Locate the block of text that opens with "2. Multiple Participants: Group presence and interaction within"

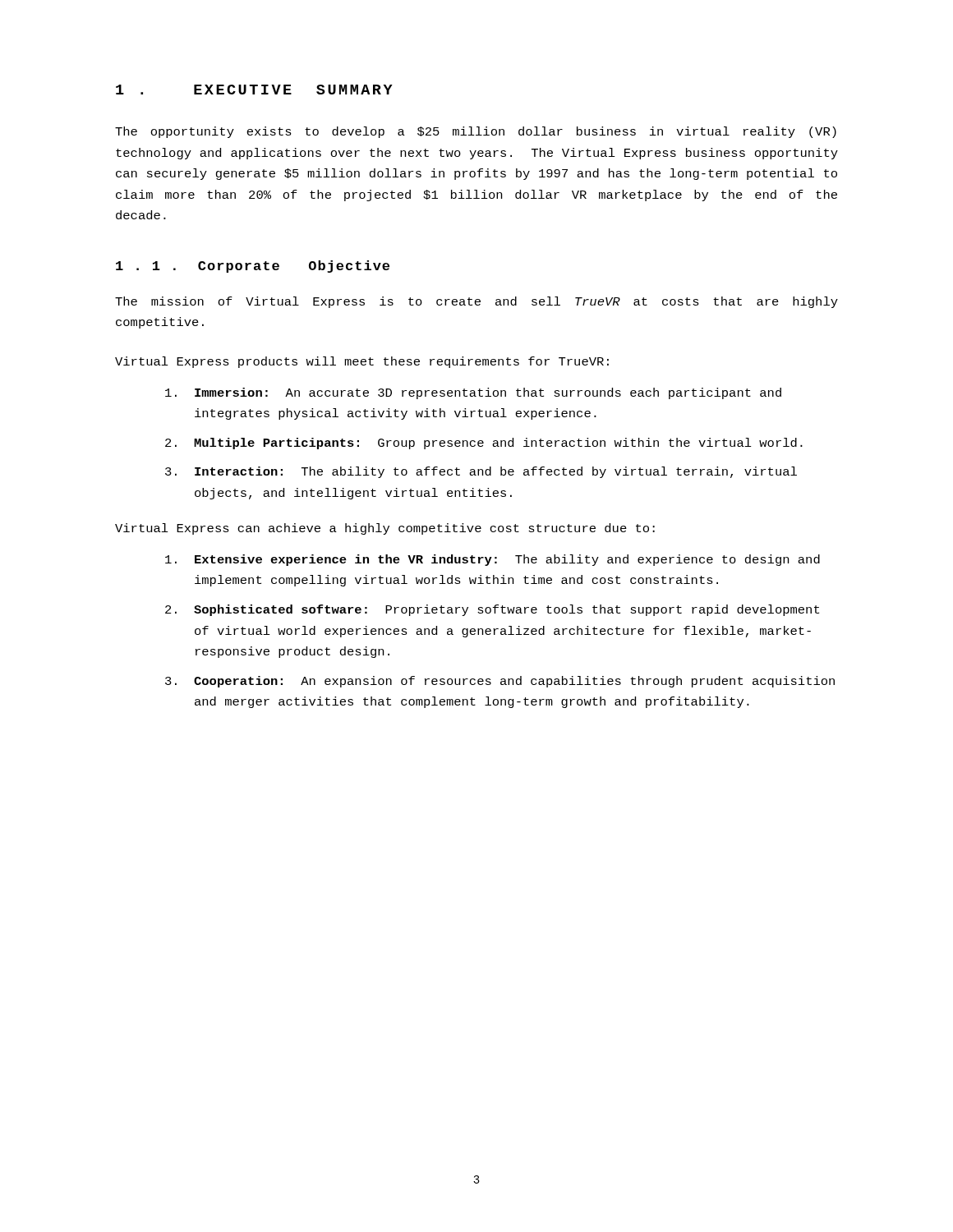[501, 444]
